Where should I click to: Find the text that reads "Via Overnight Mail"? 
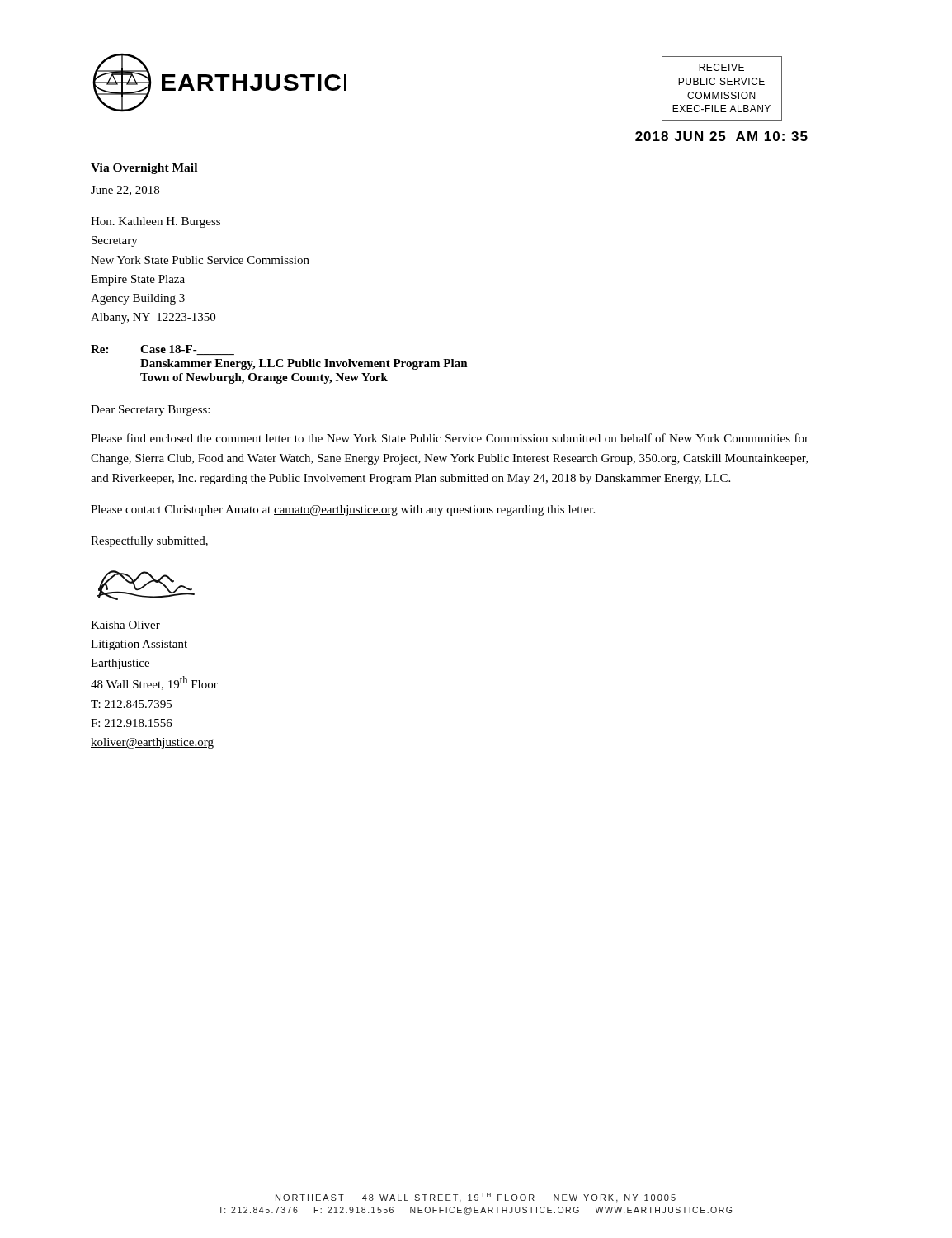pyautogui.click(x=144, y=167)
